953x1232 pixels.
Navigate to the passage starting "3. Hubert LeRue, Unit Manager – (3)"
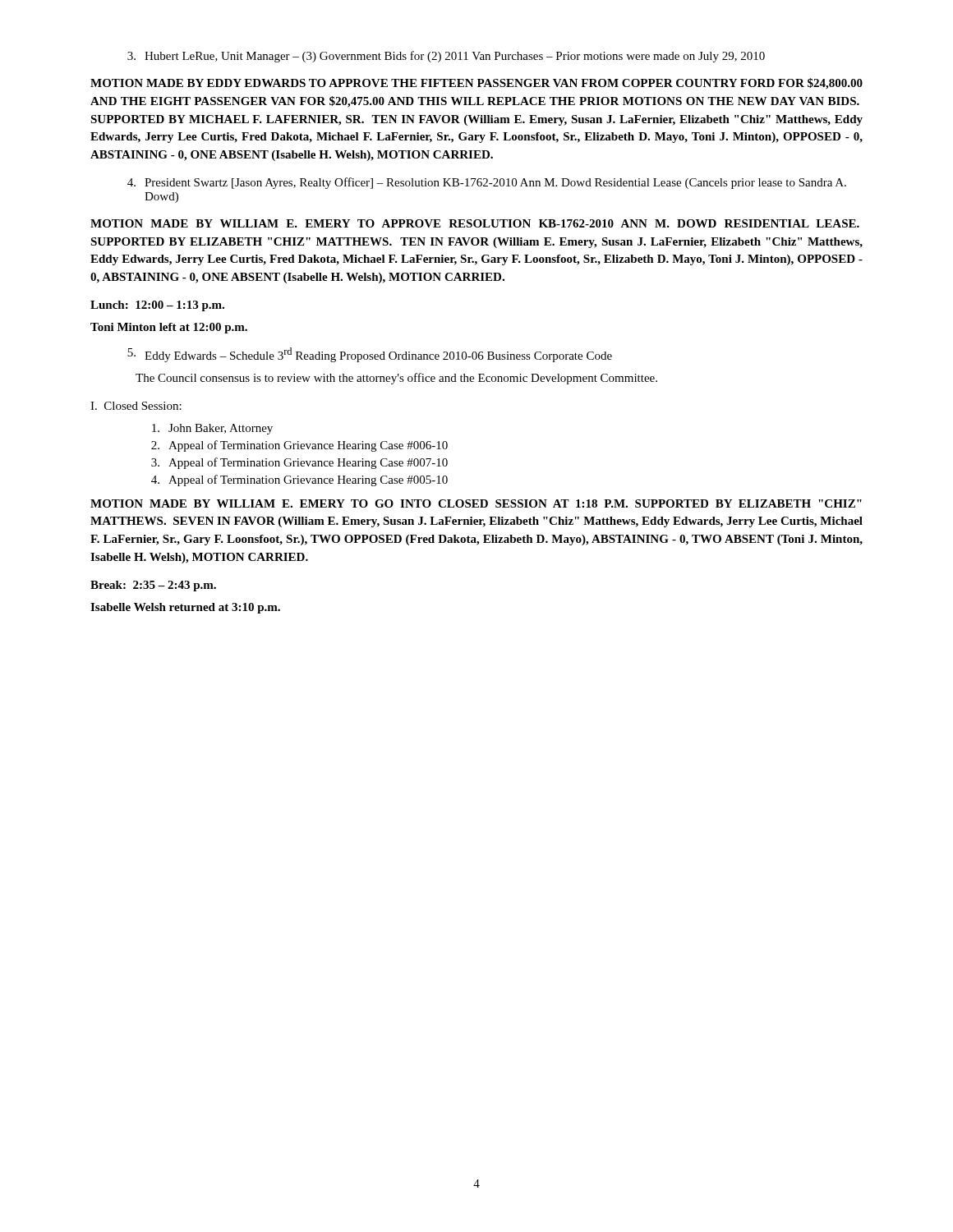(484, 56)
